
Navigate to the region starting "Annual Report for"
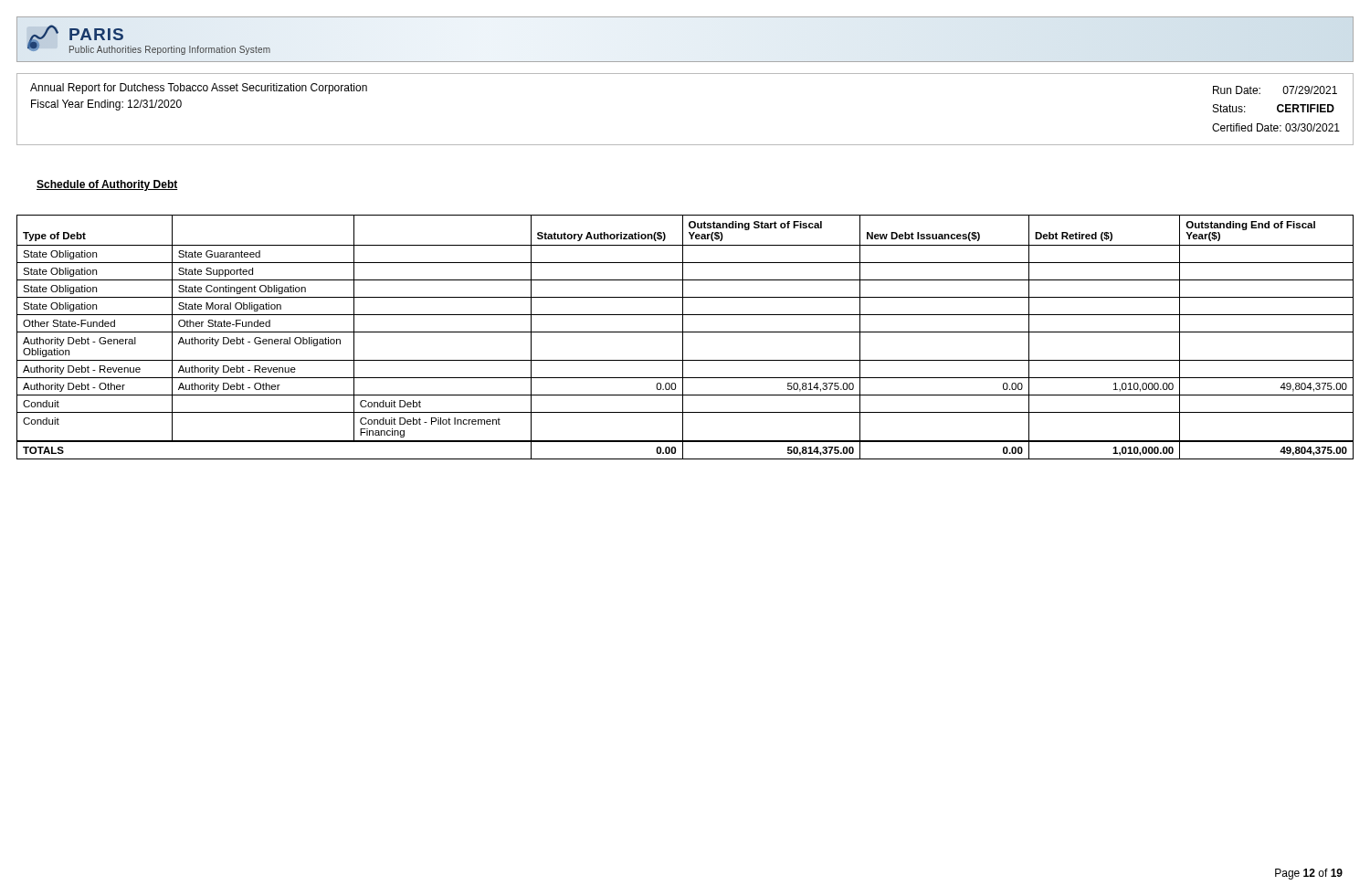coord(199,96)
